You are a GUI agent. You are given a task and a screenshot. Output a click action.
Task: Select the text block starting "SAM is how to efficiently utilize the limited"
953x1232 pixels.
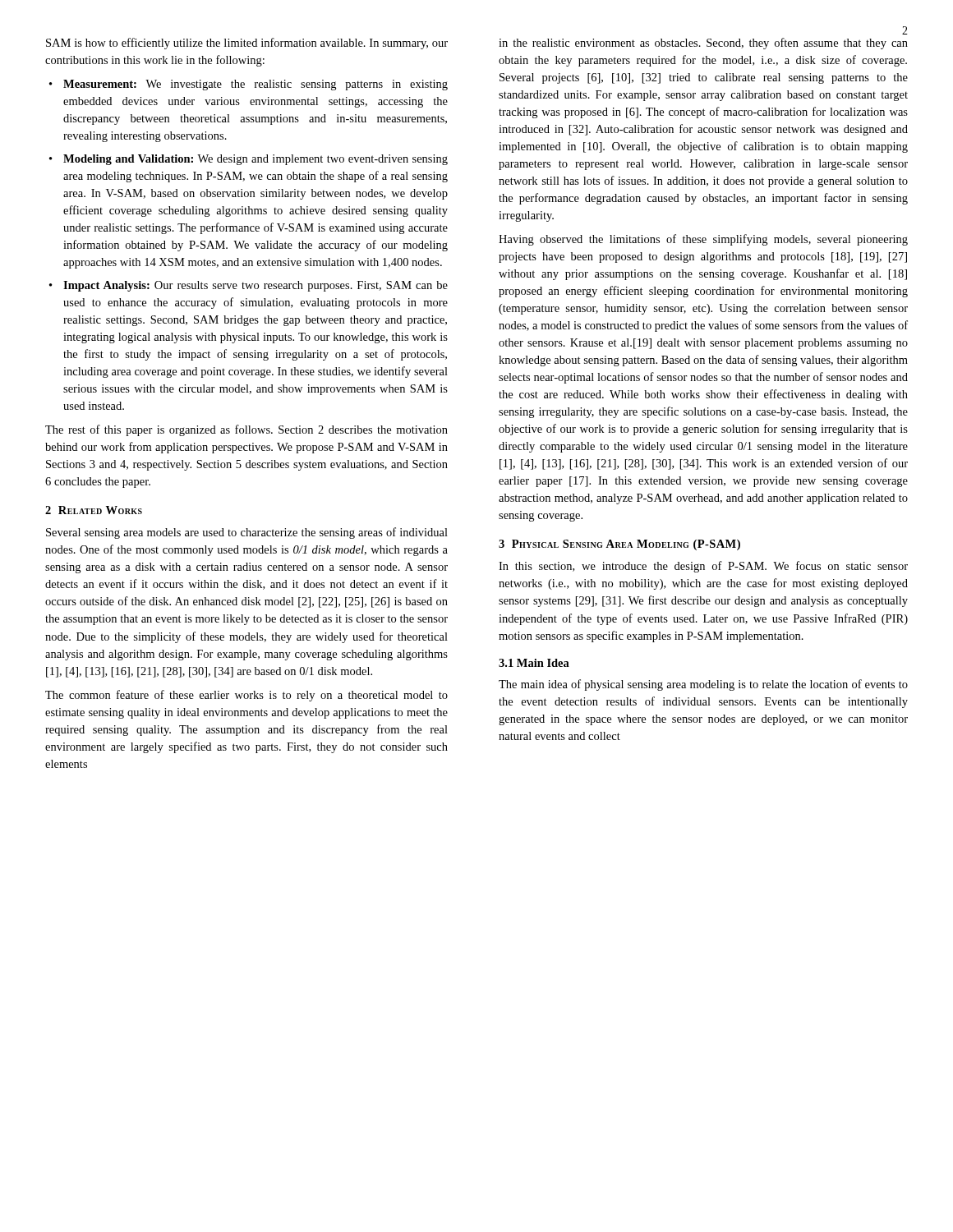[x=246, y=52]
